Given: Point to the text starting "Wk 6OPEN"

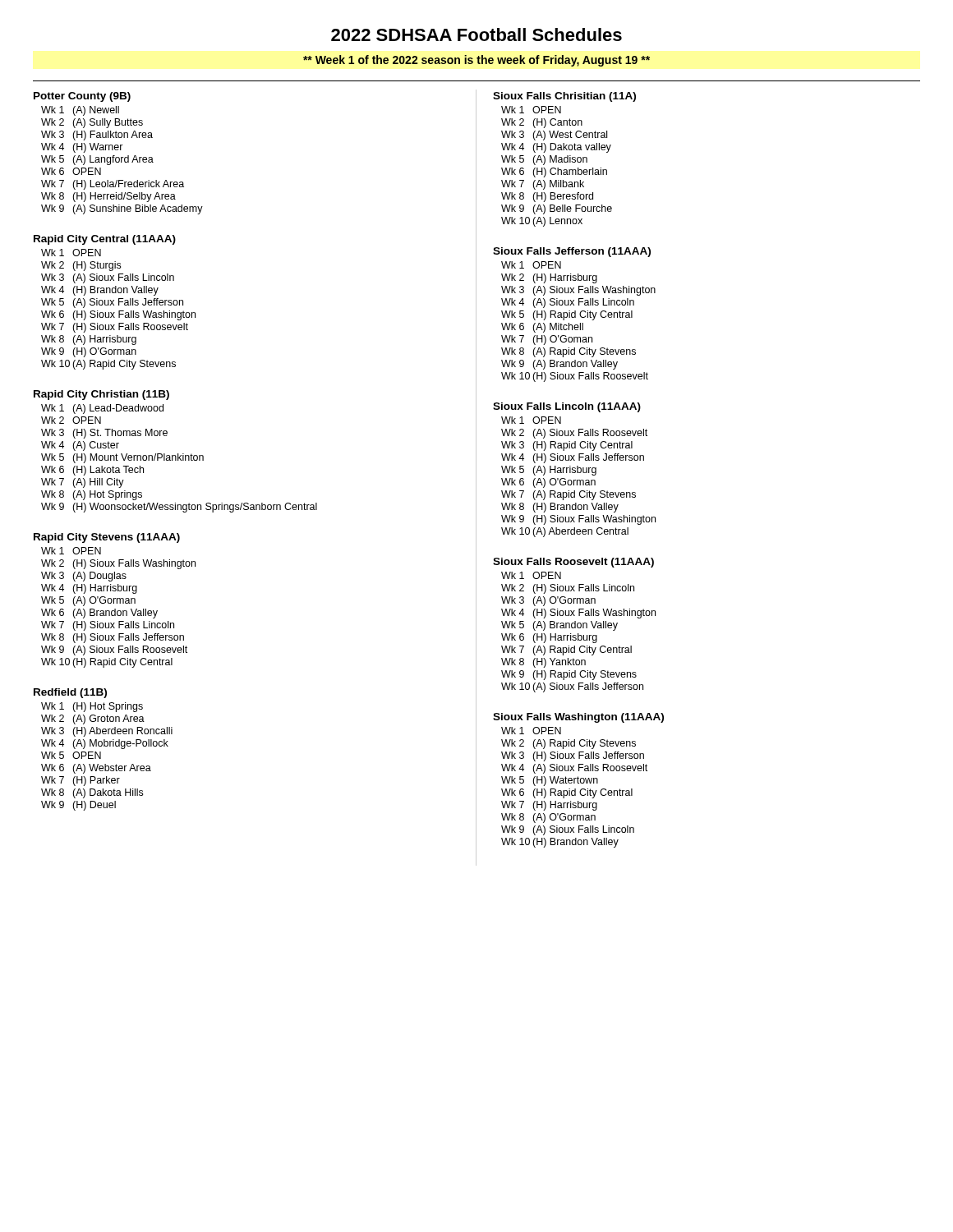Looking at the screenshot, I should (x=71, y=171).
